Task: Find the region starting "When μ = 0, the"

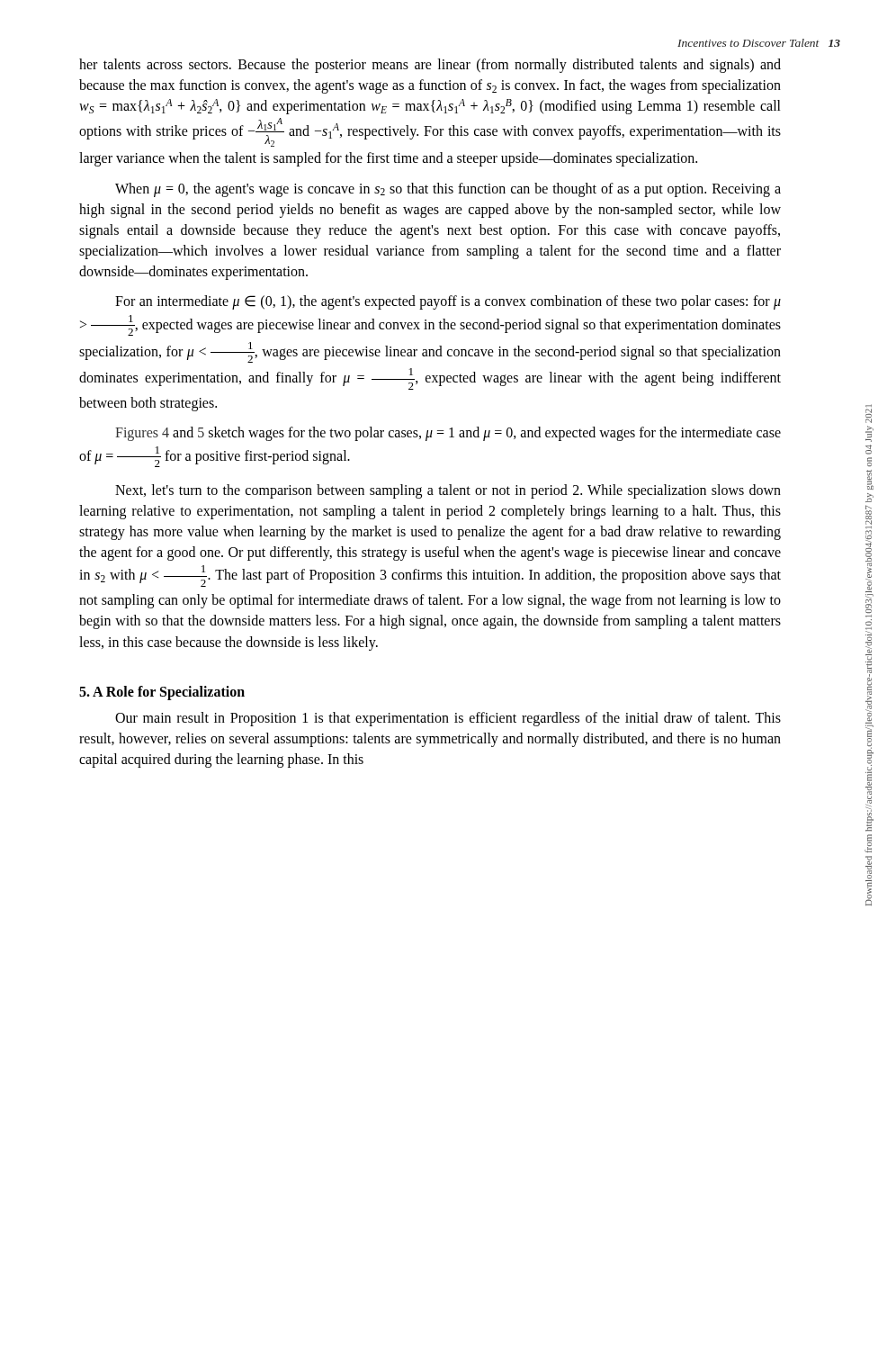Action: (430, 230)
